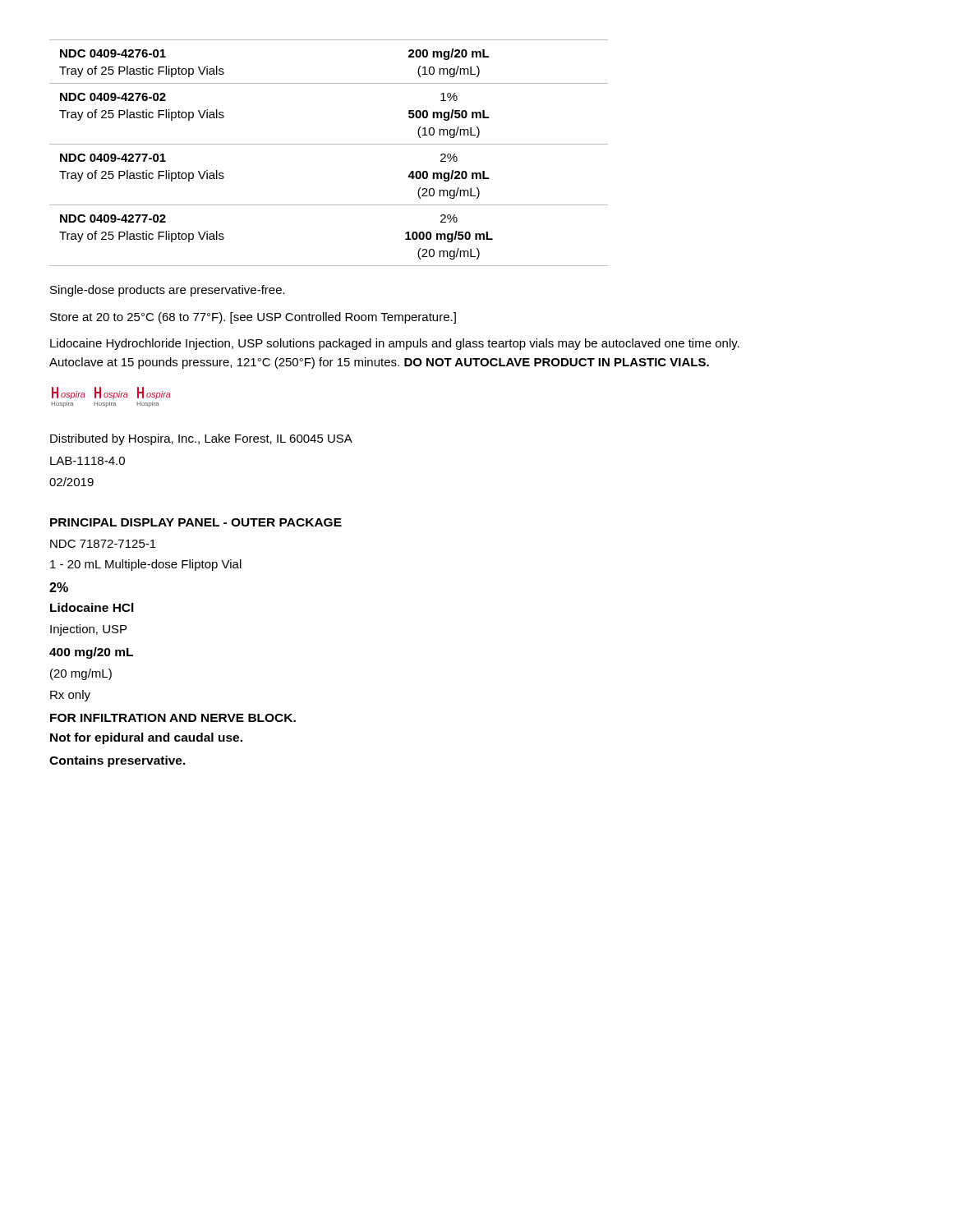Viewport: 953px width, 1232px height.
Task: Point to "NDC 71872-7125-1"
Action: coord(103,543)
